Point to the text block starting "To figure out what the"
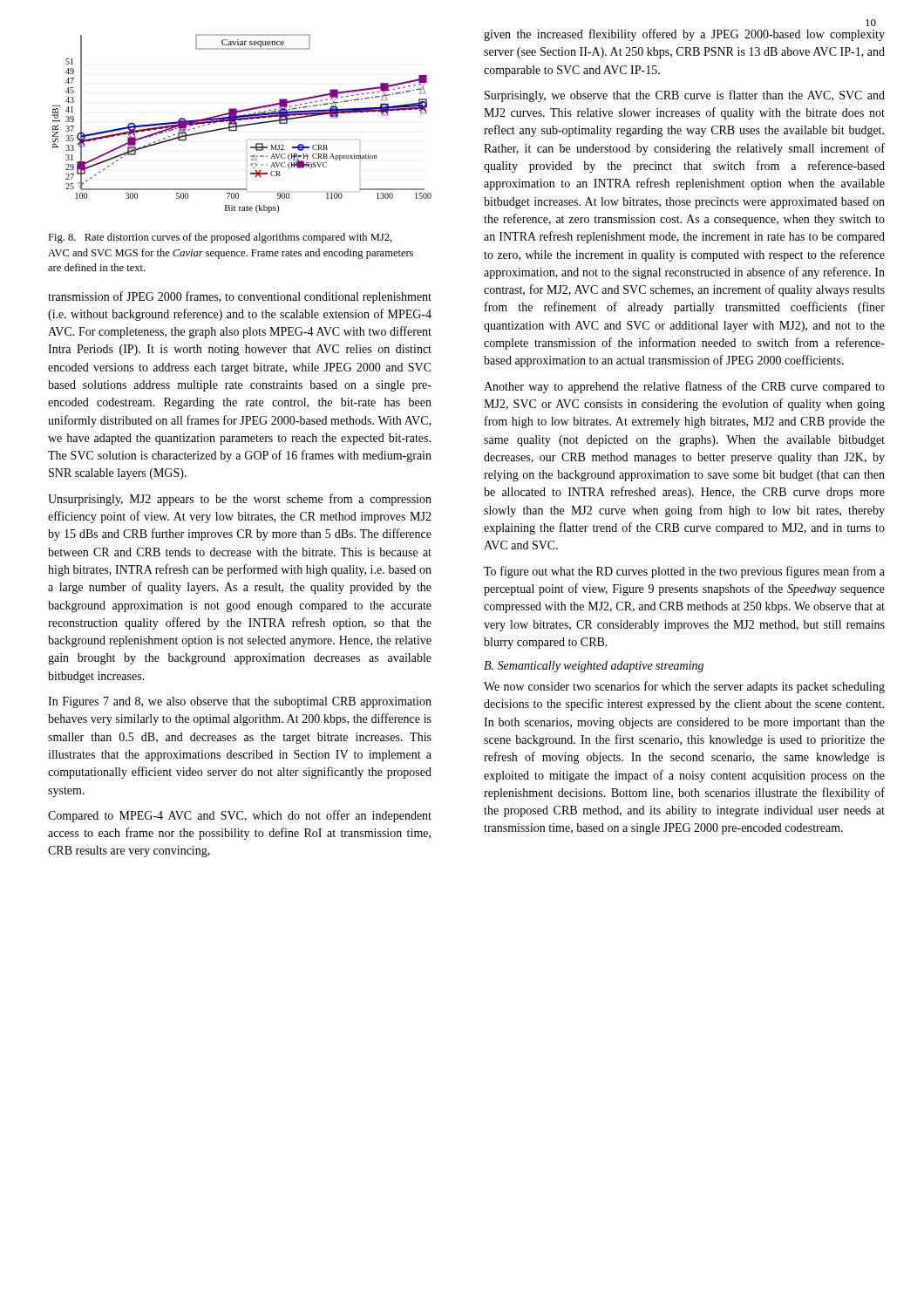This screenshot has height=1308, width=924. point(684,607)
